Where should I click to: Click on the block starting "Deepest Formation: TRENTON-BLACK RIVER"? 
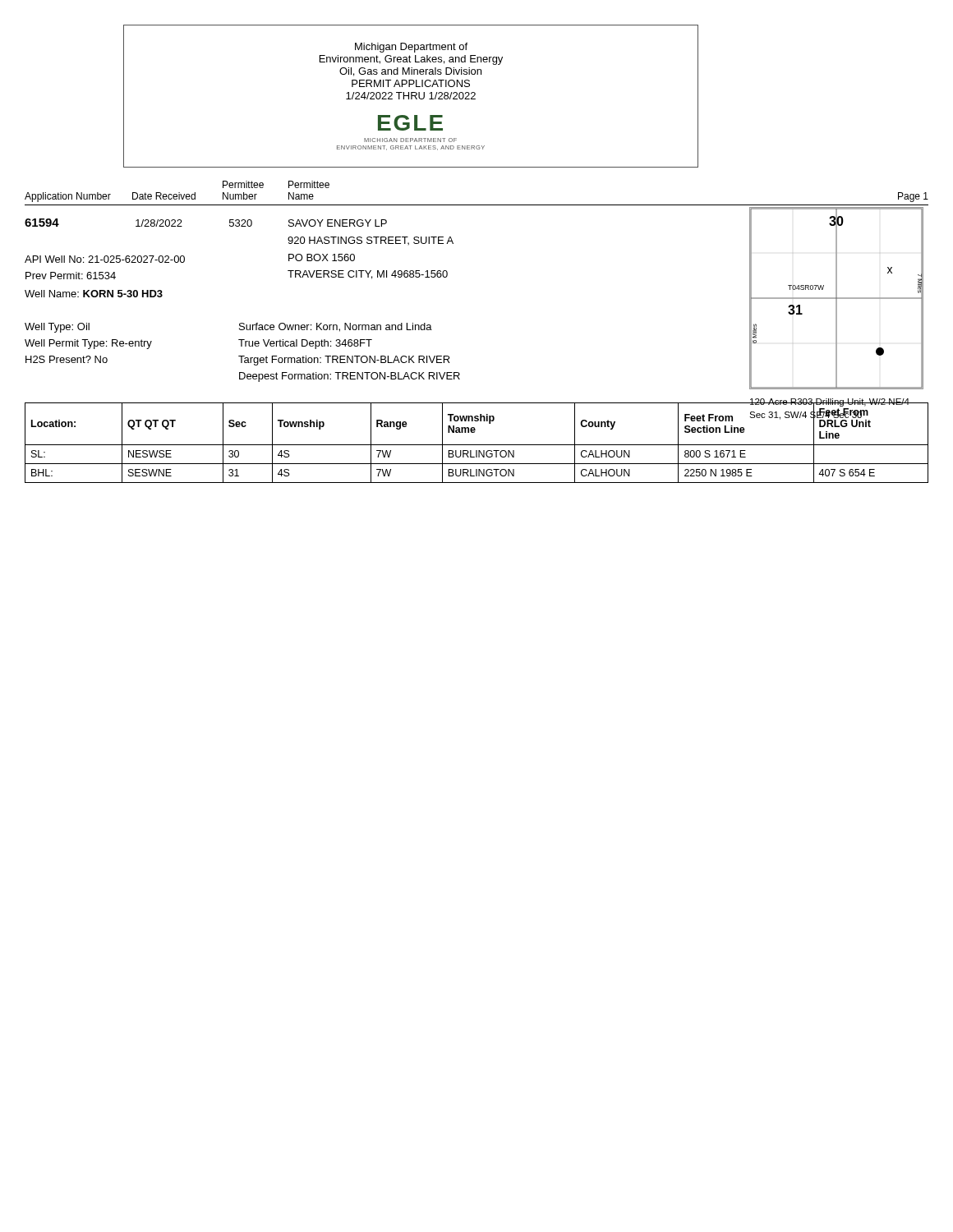pos(349,376)
